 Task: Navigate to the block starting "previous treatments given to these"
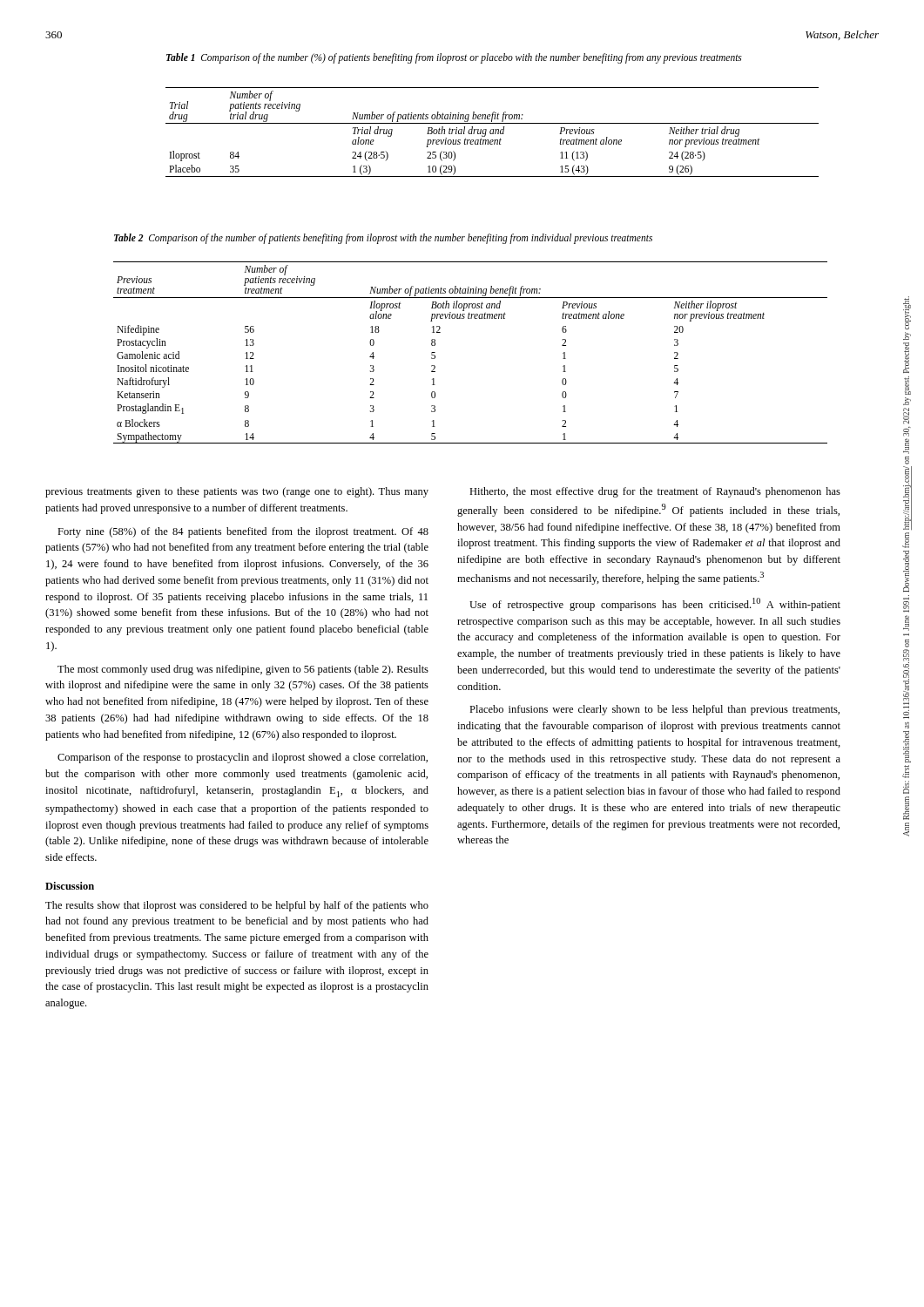tap(237, 675)
